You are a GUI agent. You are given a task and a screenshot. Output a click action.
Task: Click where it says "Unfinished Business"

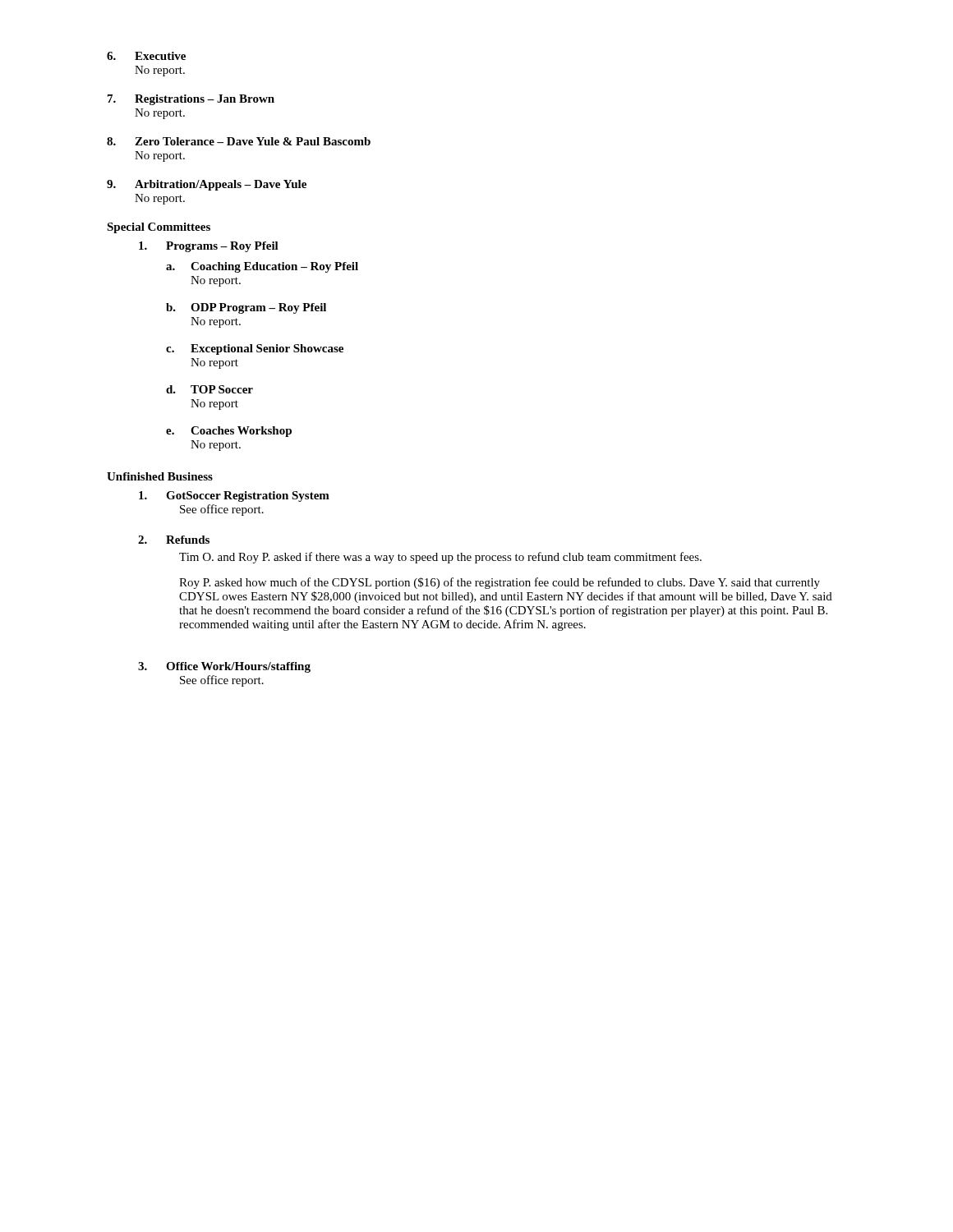point(160,476)
